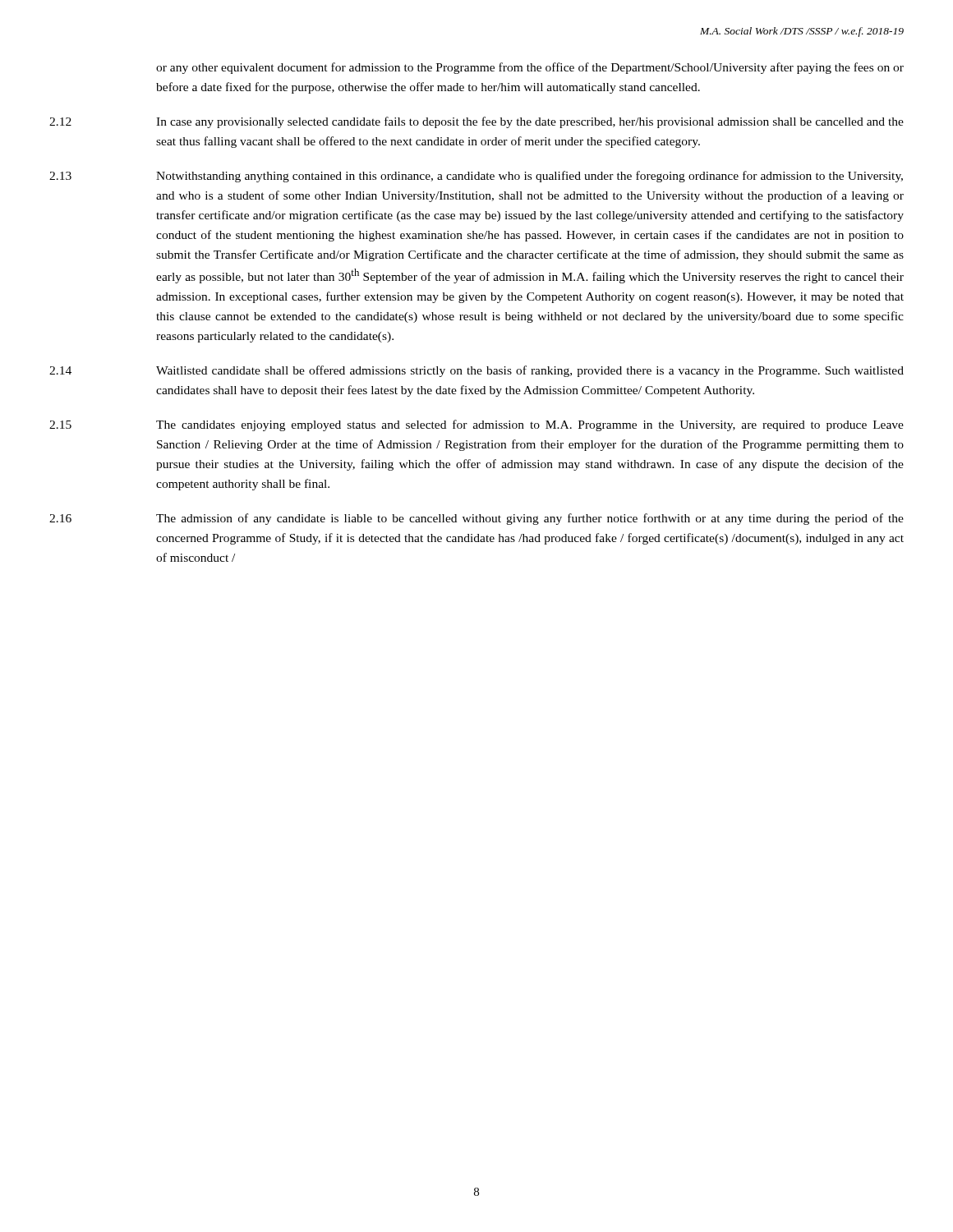Locate the region starting "2.16 The admission of any candidate is liable"
953x1232 pixels.
coord(476,538)
